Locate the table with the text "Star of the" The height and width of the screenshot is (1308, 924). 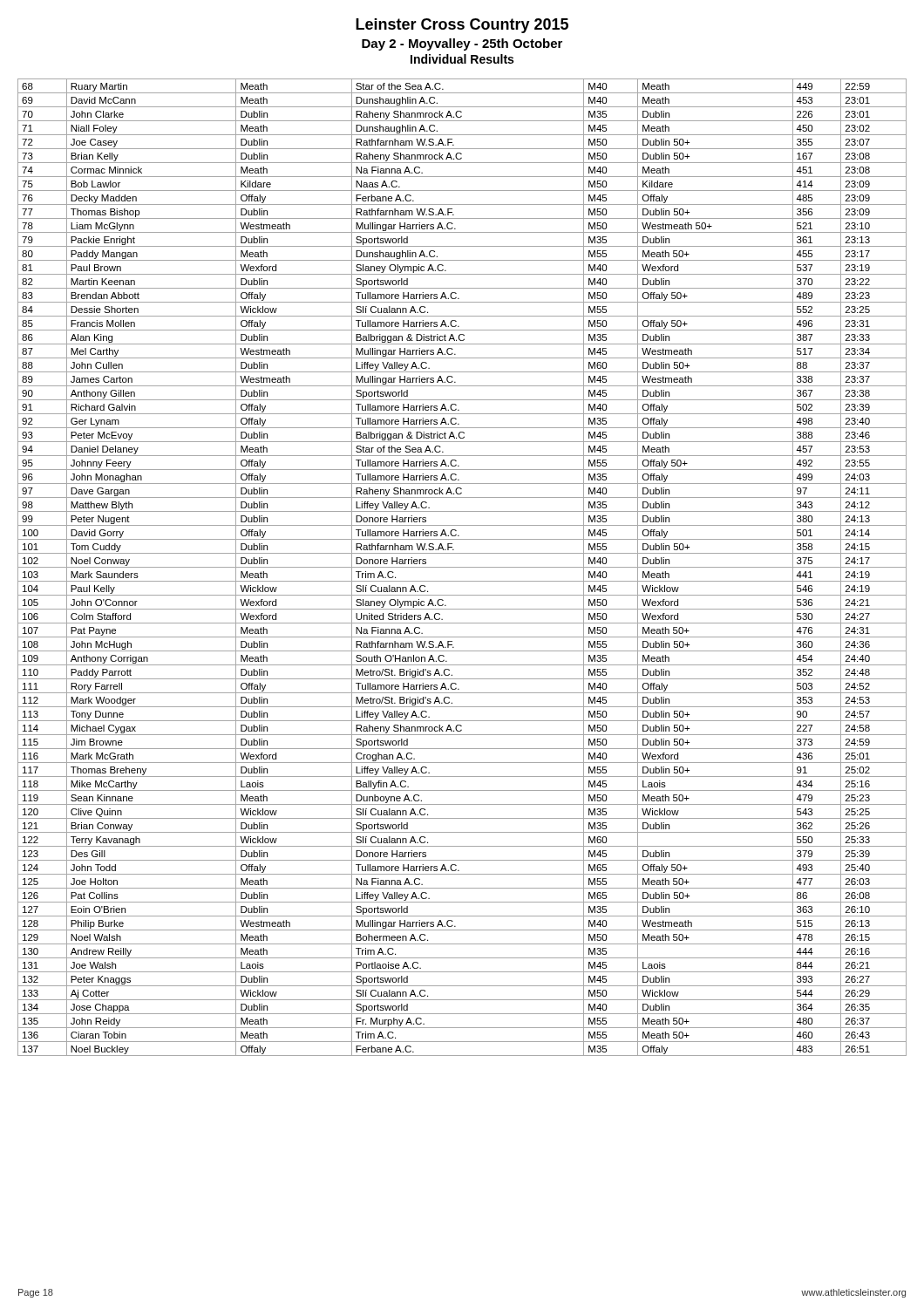pos(462,567)
